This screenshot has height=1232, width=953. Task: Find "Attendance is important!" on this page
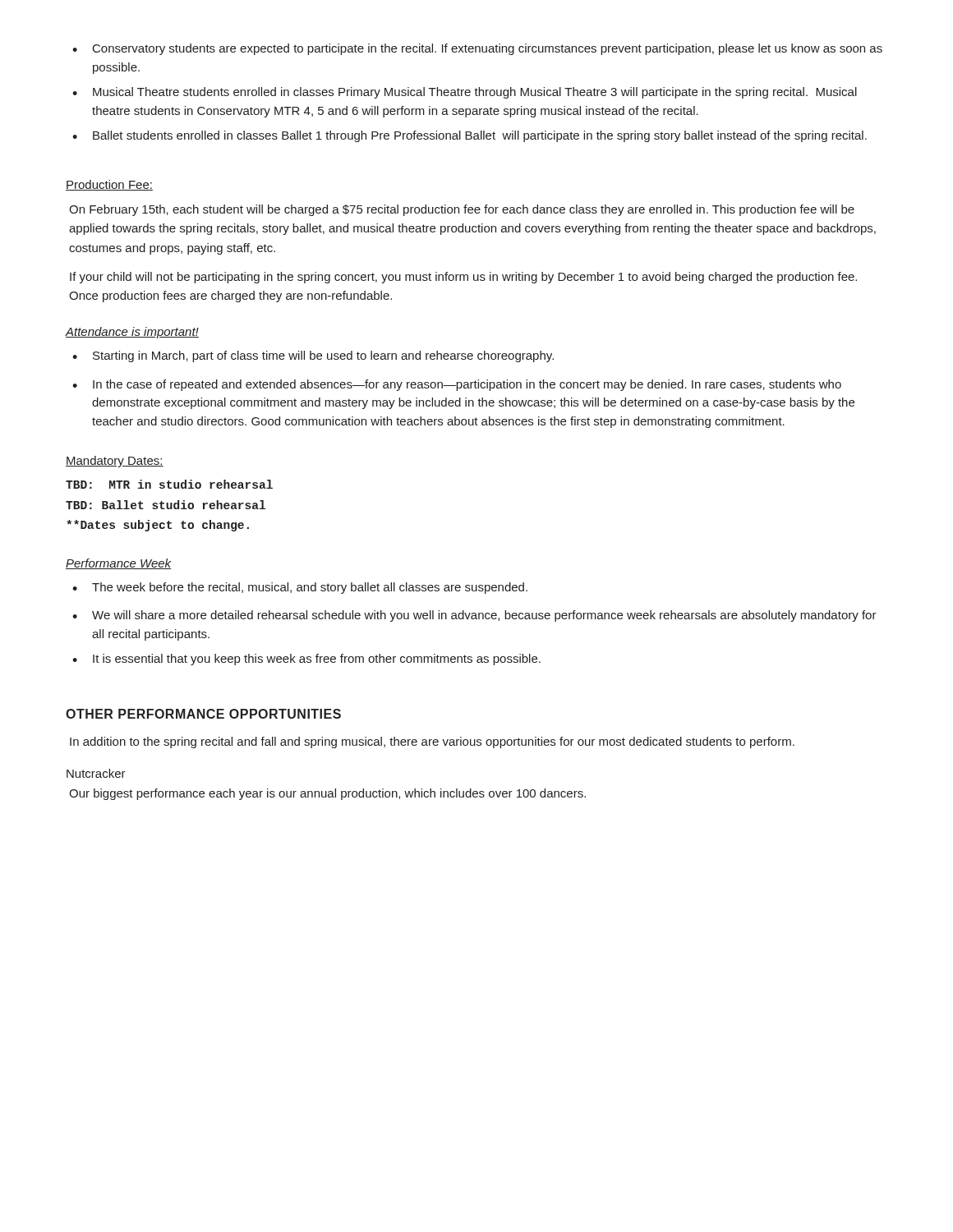click(x=132, y=332)
